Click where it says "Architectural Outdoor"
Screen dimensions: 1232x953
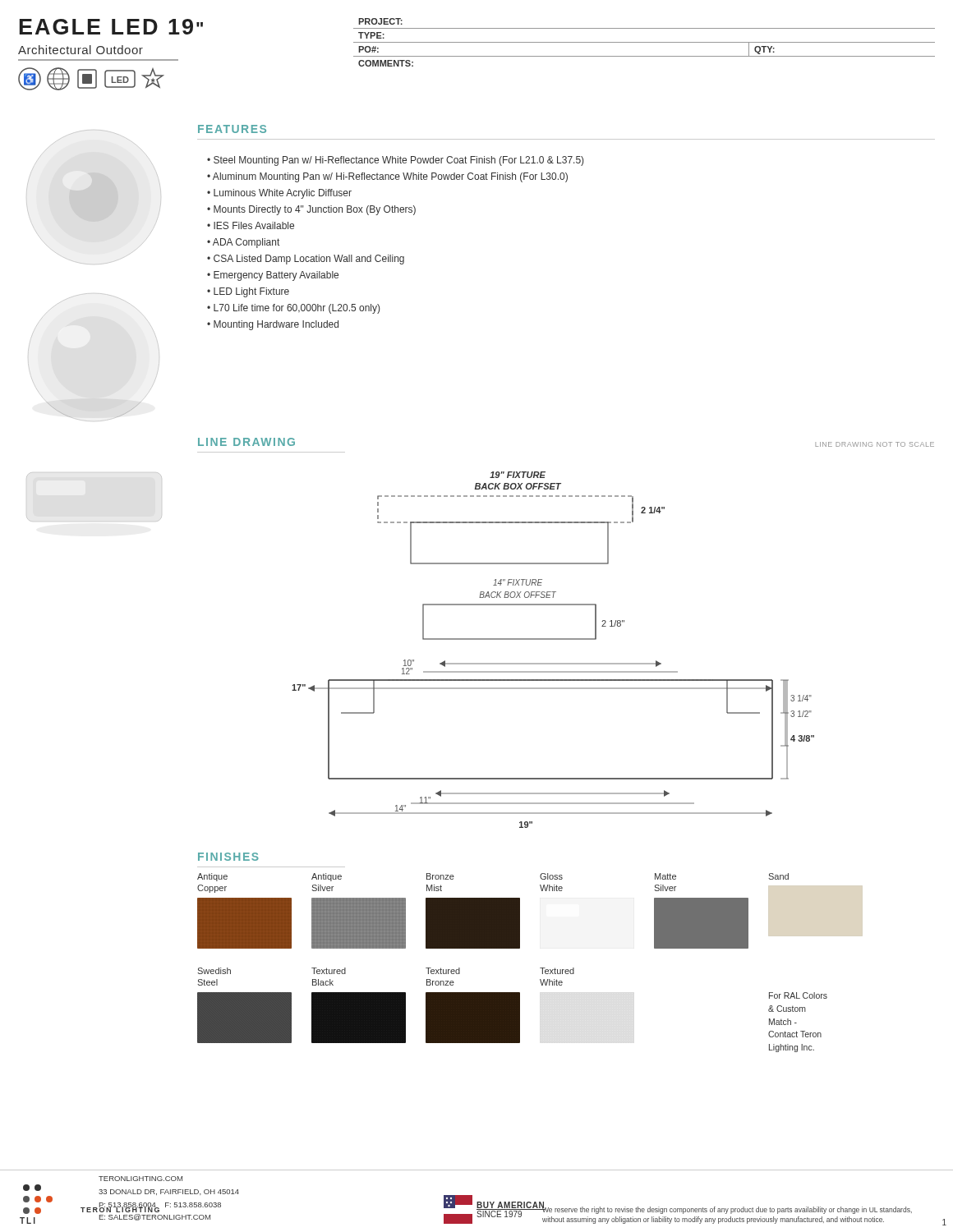click(x=81, y=50)
